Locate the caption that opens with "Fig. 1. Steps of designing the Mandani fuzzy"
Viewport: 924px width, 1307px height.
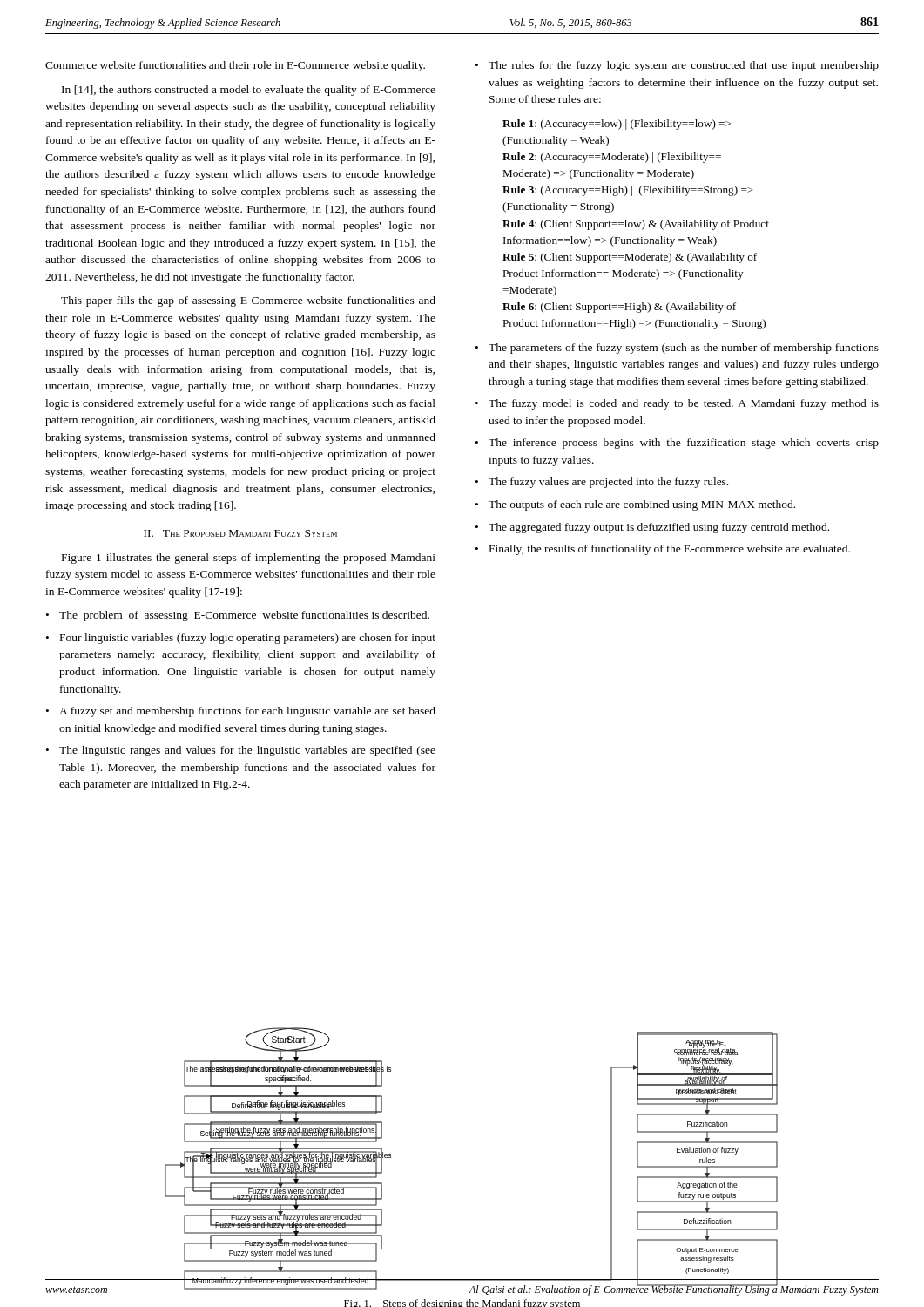point(462,1302)
